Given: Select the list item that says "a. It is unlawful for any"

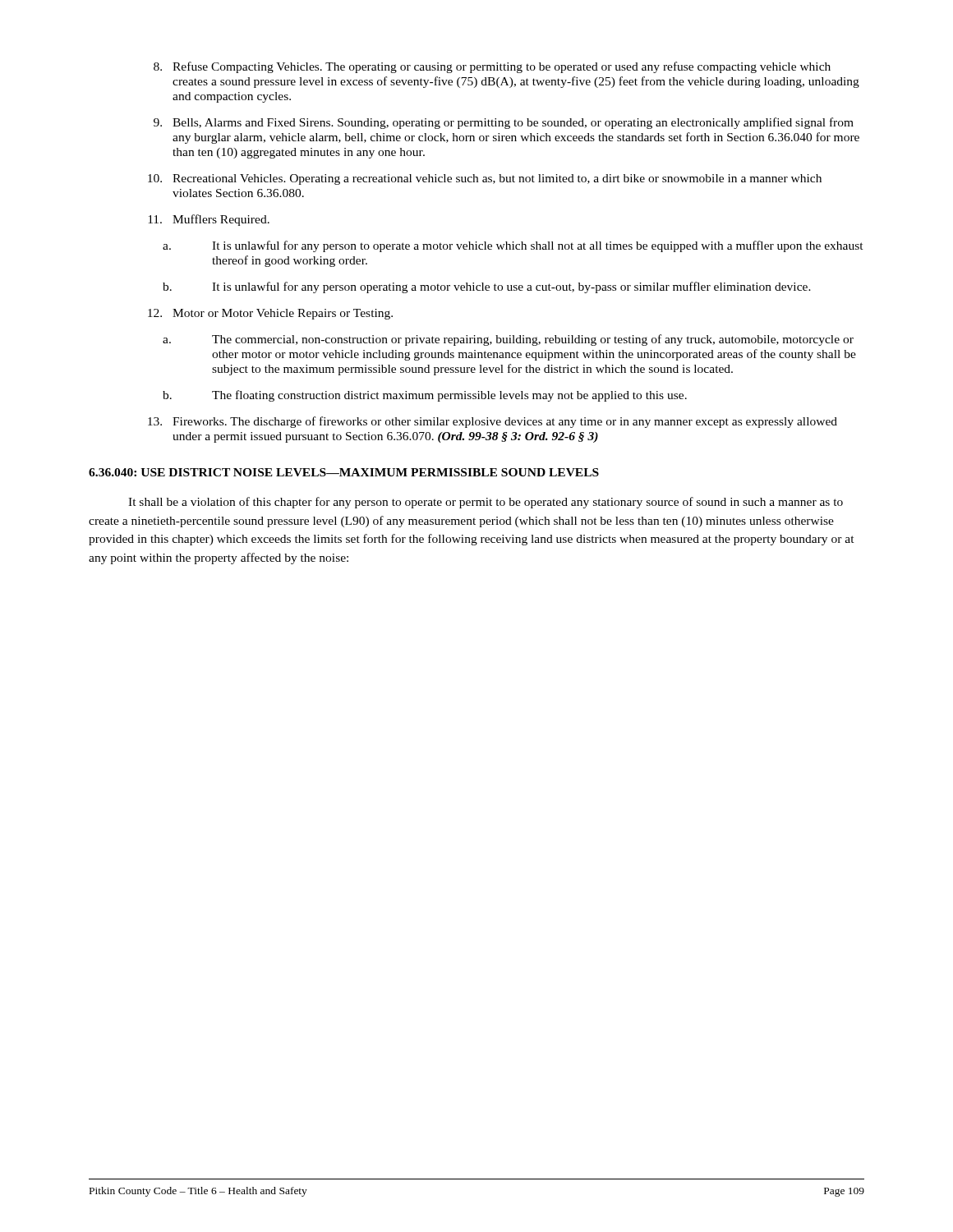Looking at the screenshot, I should click(513, 253).
